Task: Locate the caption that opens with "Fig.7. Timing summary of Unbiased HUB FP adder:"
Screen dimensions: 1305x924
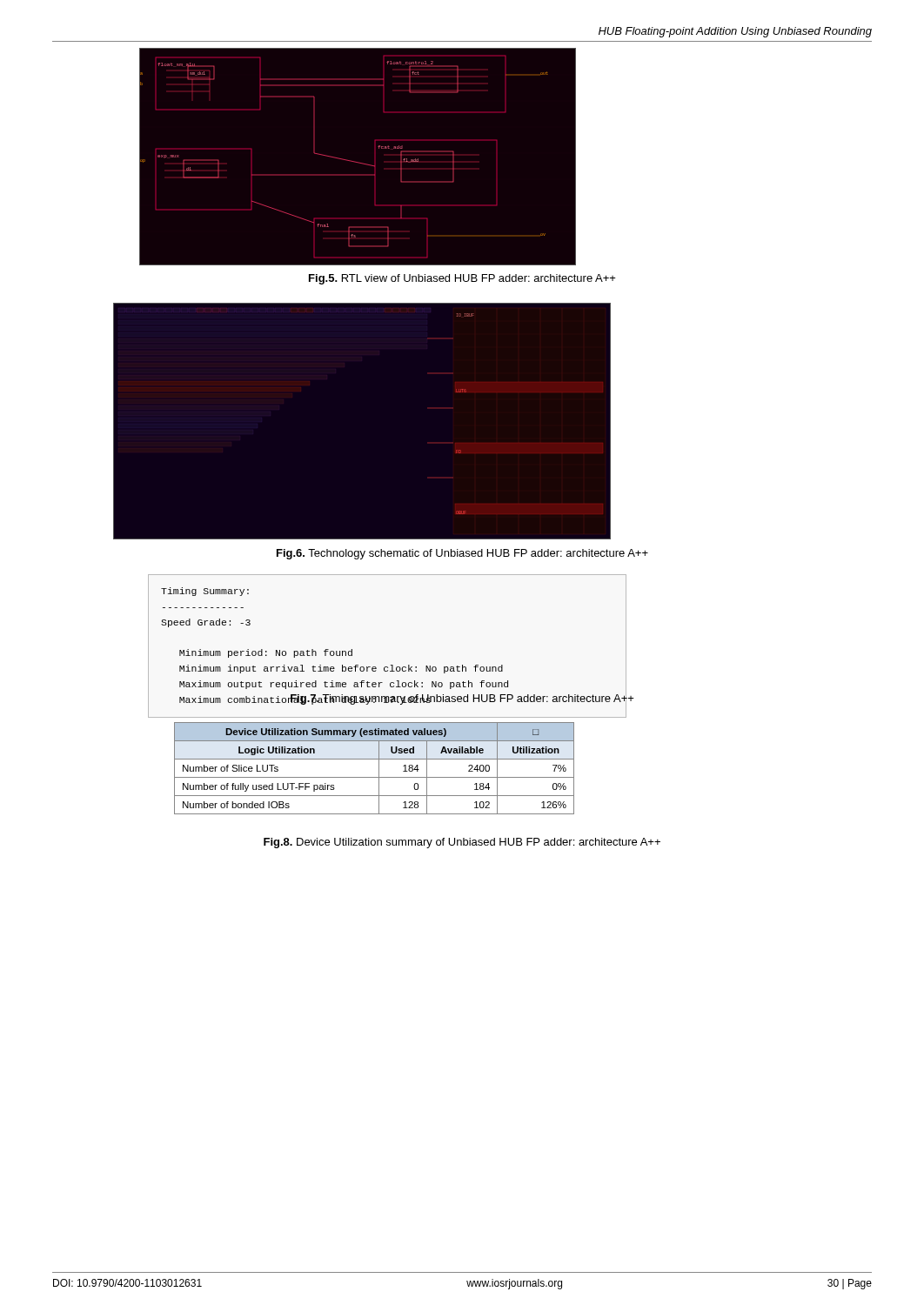Action: pyautogui.click(x=462, y=698)
